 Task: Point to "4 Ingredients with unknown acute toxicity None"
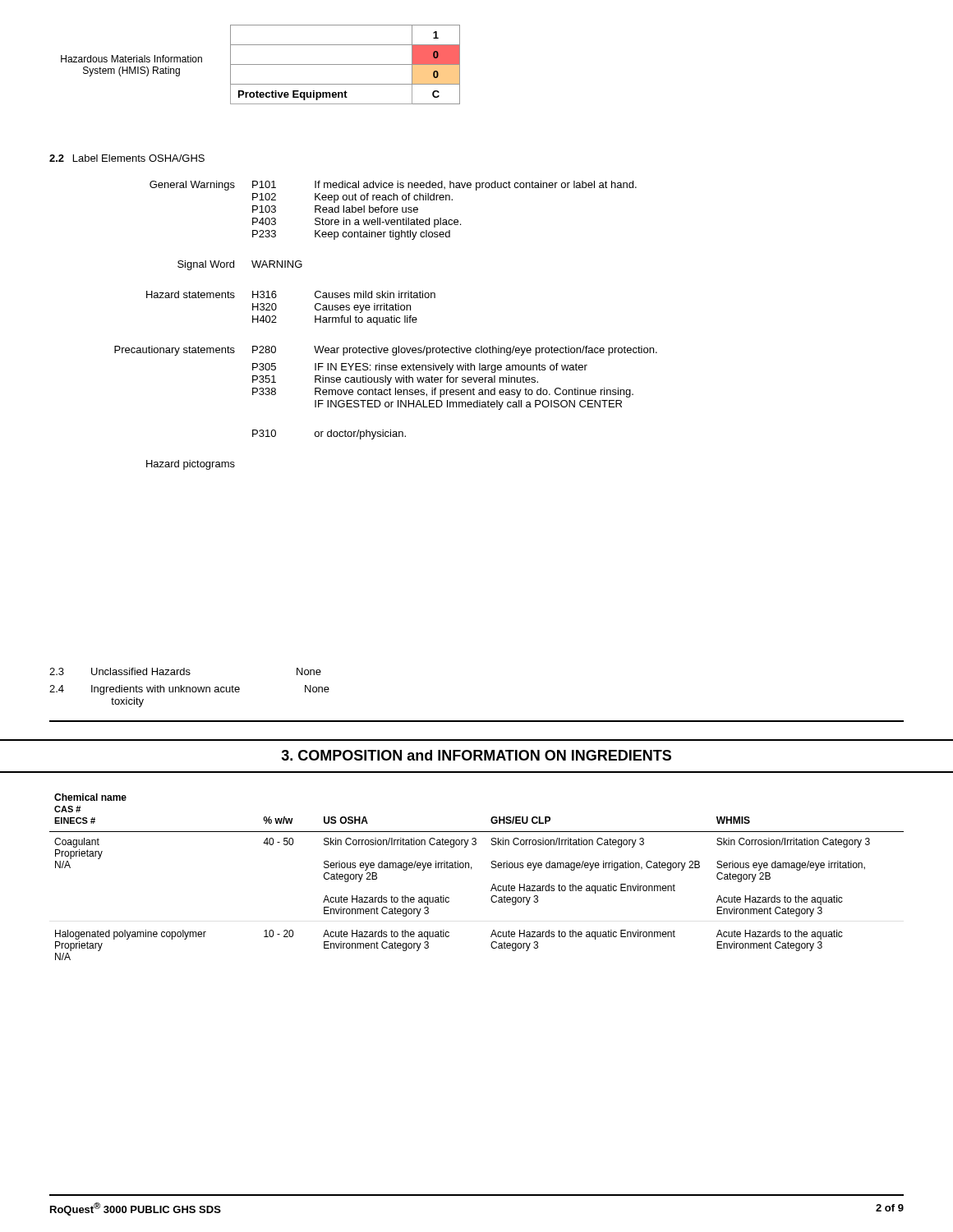point(189,695)
